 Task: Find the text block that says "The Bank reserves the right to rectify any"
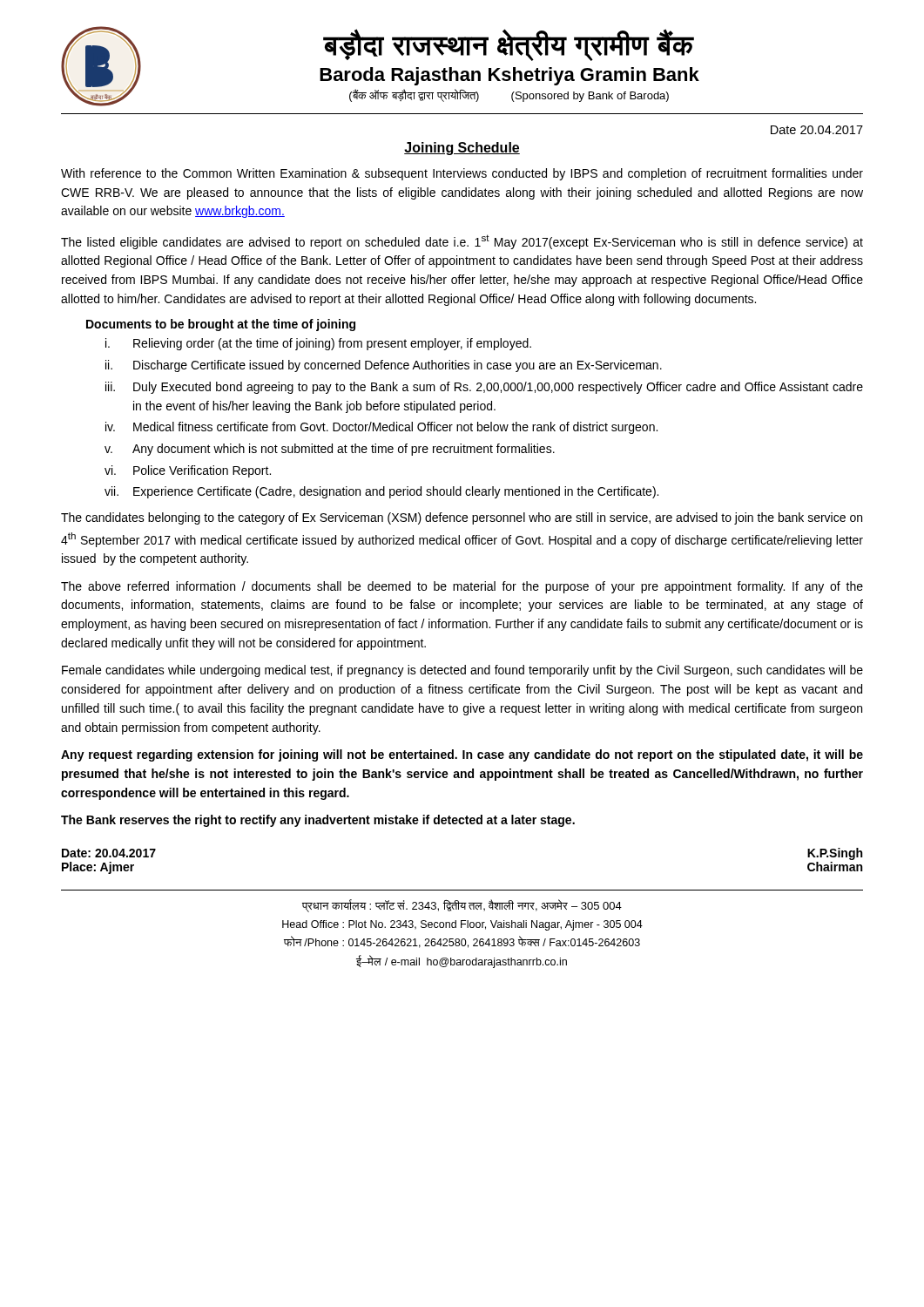click(x=318, y=820)
